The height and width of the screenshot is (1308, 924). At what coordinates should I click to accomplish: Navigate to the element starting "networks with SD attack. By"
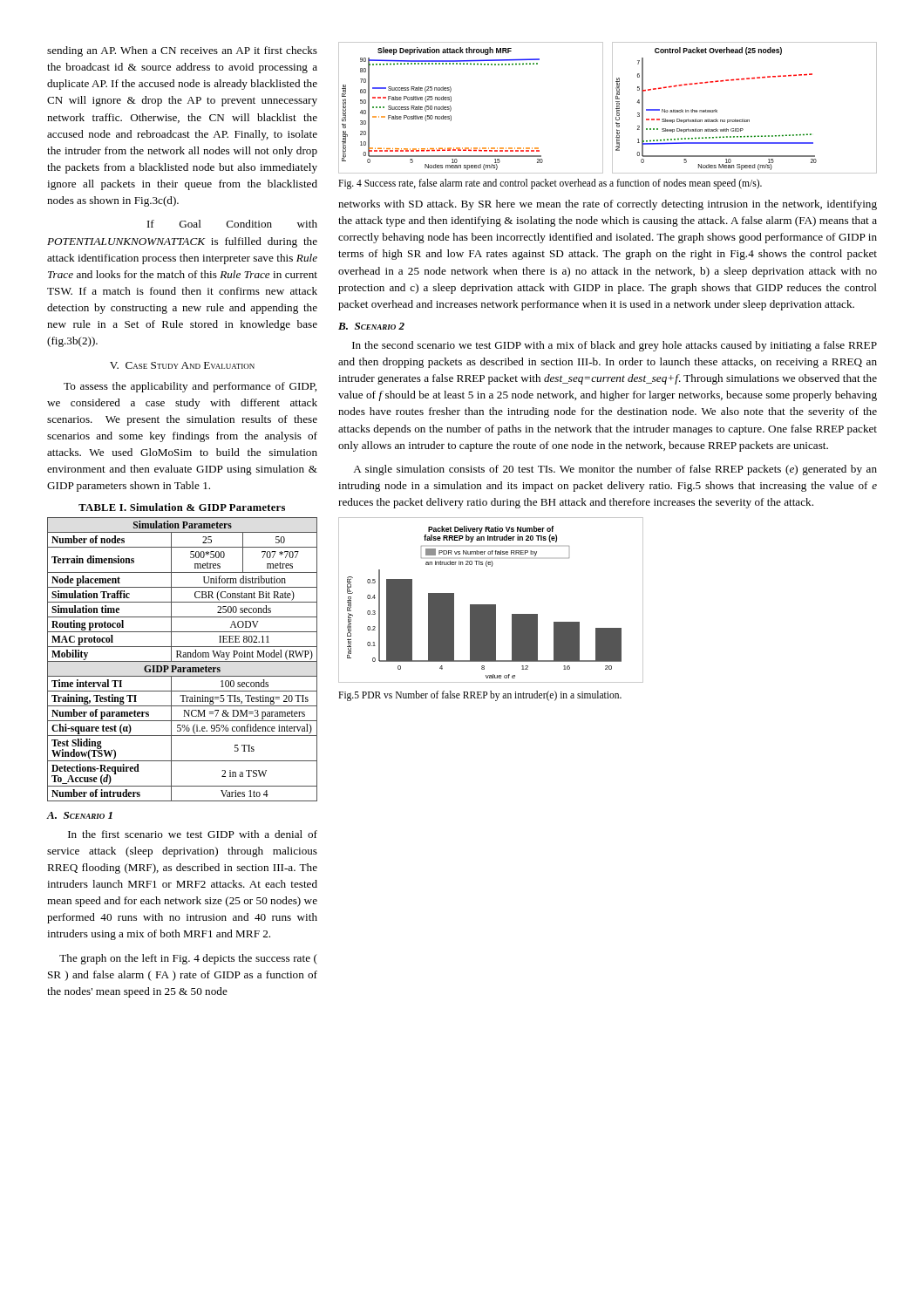click(x=608, y=254)
